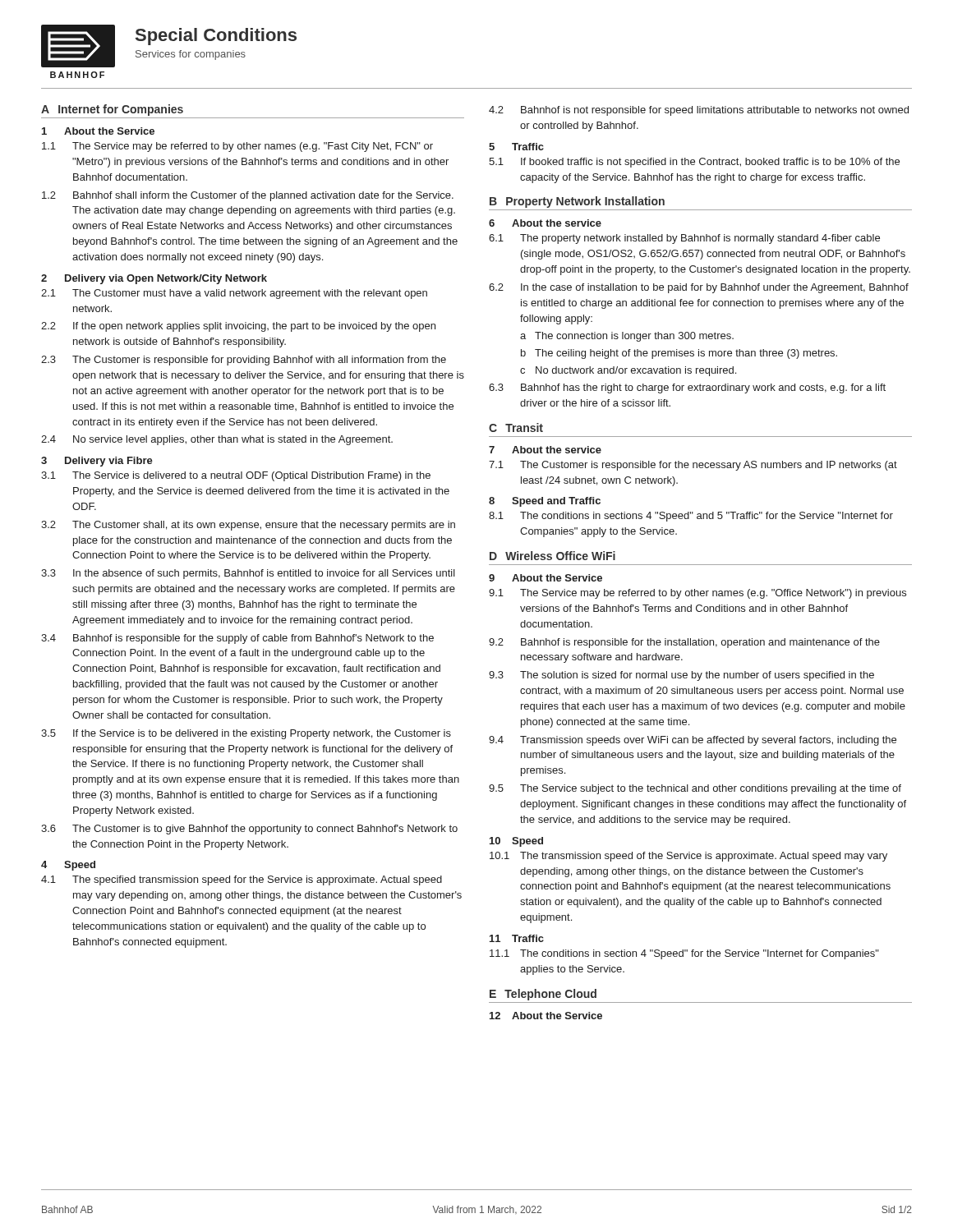Locate the text "3Delivery via Fibre"

(x=97, y=461)
